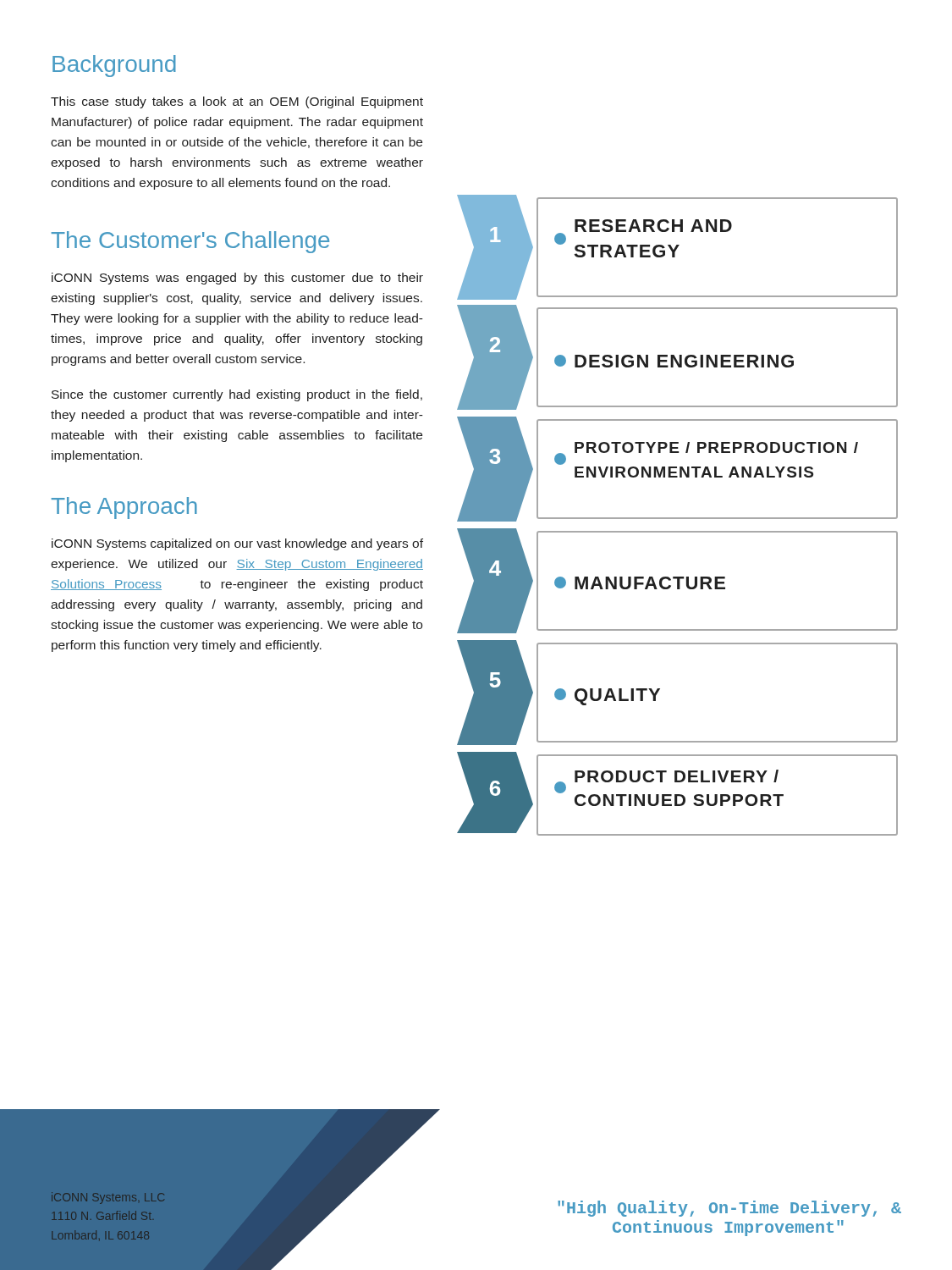The image size is (952, 1270).
Task: Point to the block starting "iCONN Systems capitalized on our vast knowledge and"
Action: pyautogui.click(x=237, y=595)
